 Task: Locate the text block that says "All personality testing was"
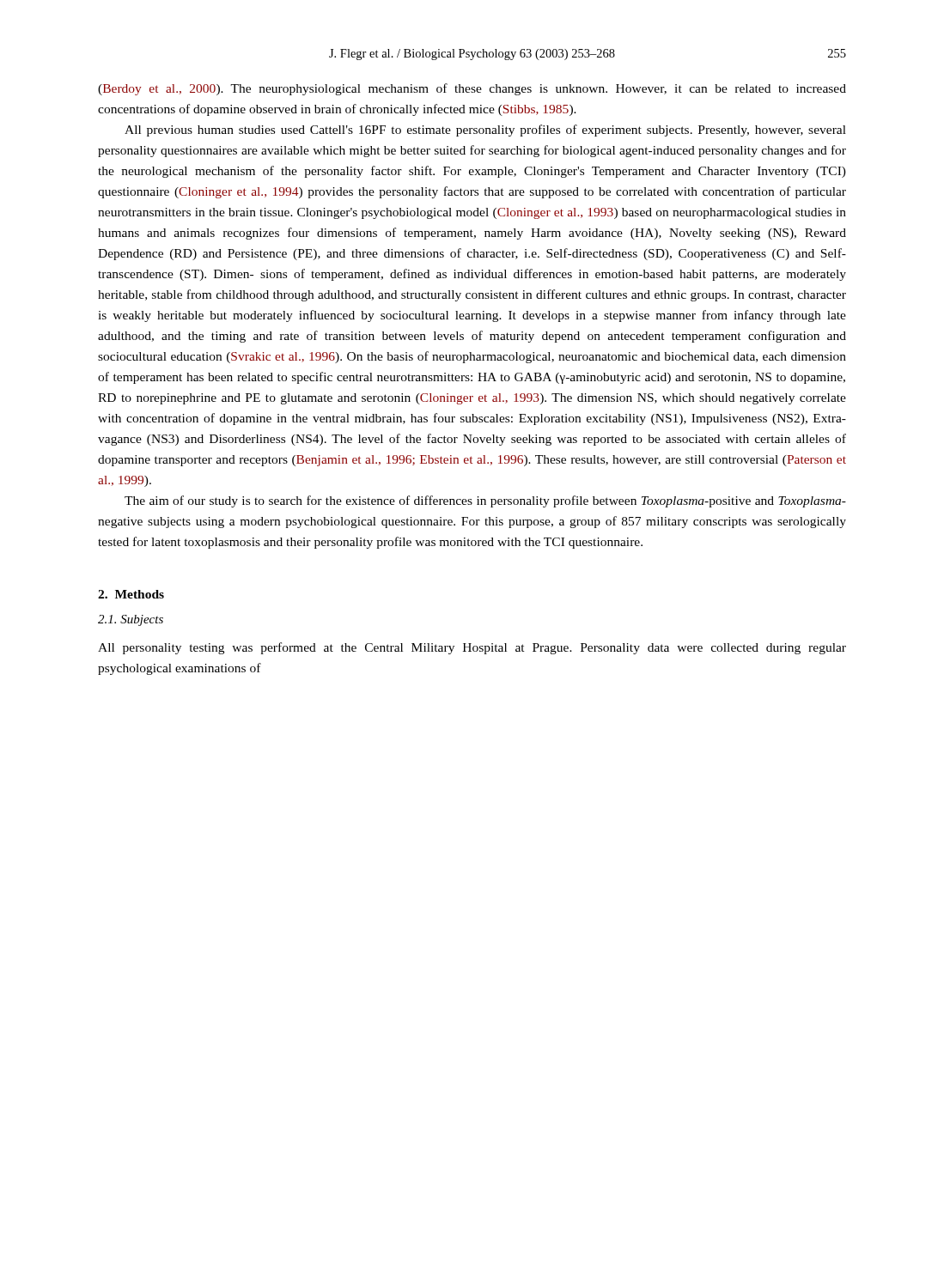point(472,658)
